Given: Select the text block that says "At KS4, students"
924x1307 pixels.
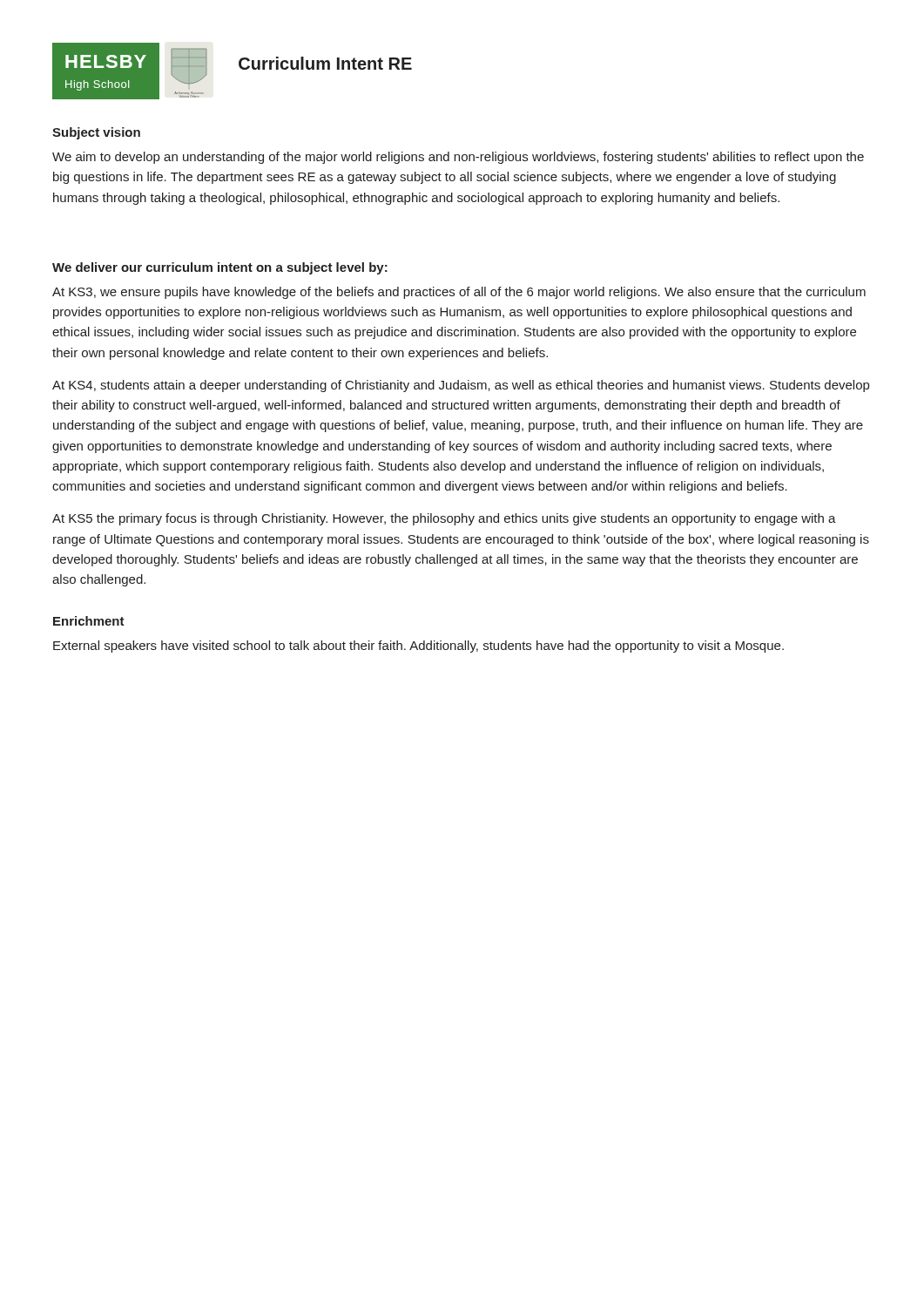Looking at the screenshot, I should coord(461,435).
